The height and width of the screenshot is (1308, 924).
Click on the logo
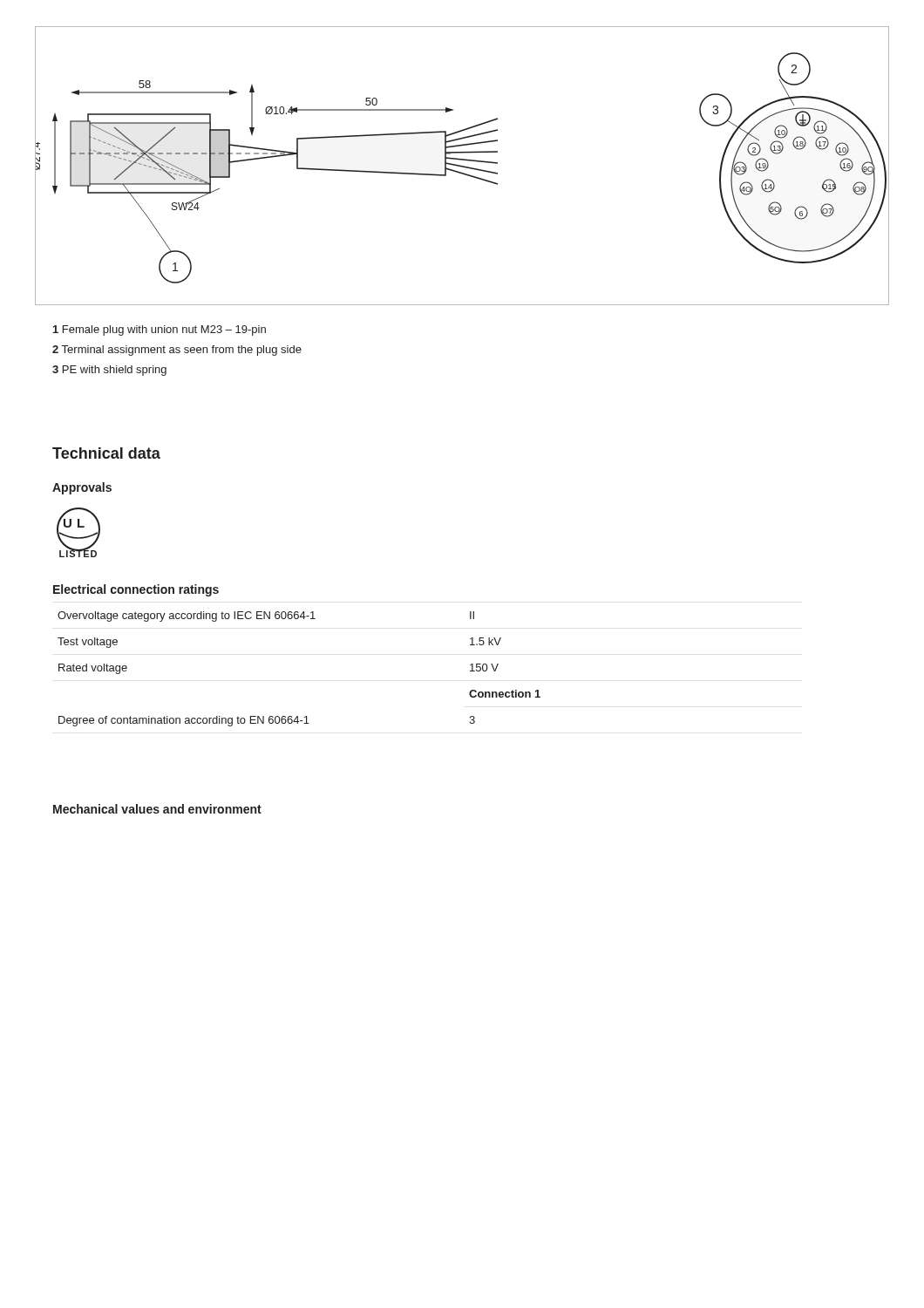click(x=445, y=535)
